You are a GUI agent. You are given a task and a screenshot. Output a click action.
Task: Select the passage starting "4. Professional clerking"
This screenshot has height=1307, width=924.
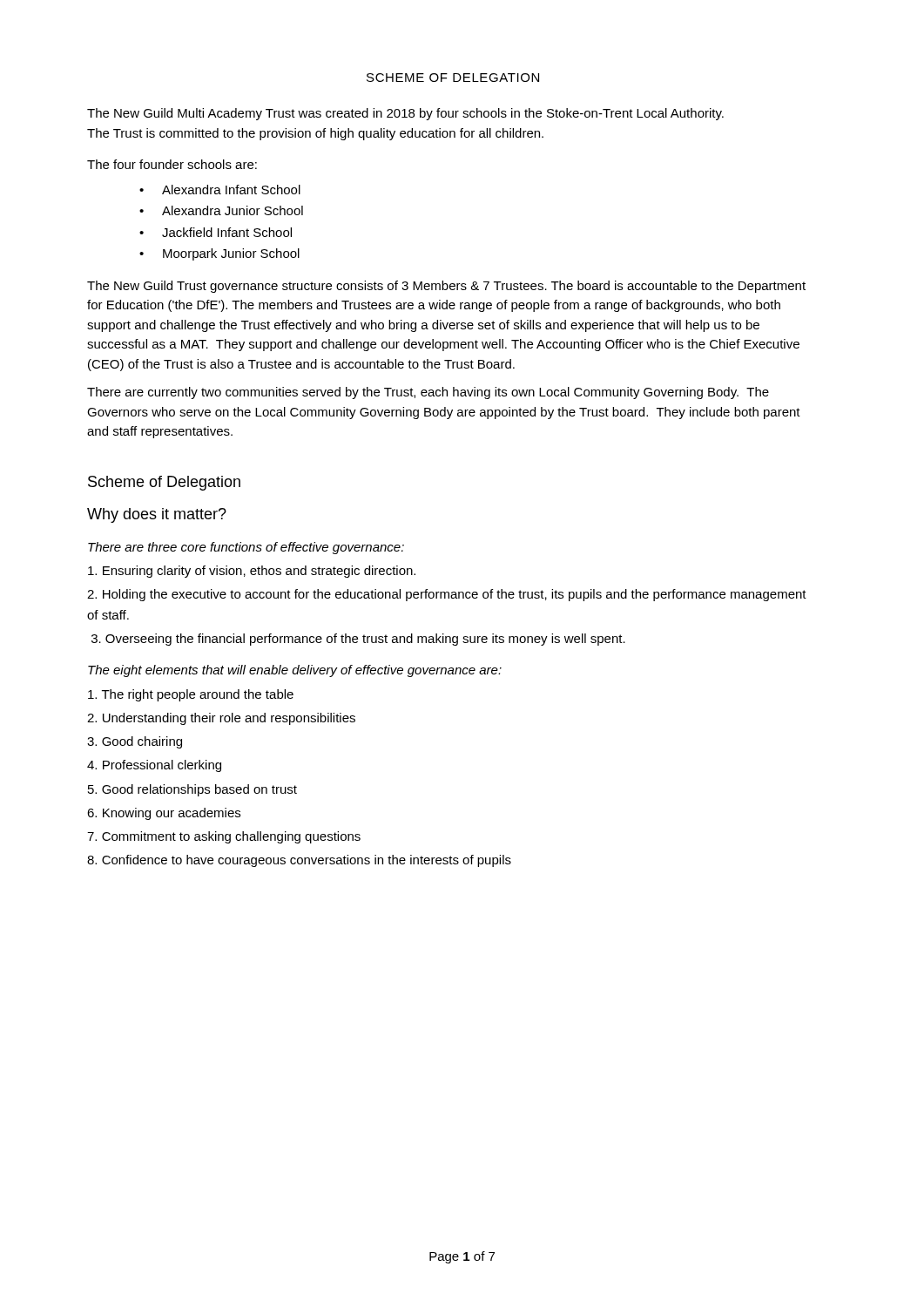point(155,765)
